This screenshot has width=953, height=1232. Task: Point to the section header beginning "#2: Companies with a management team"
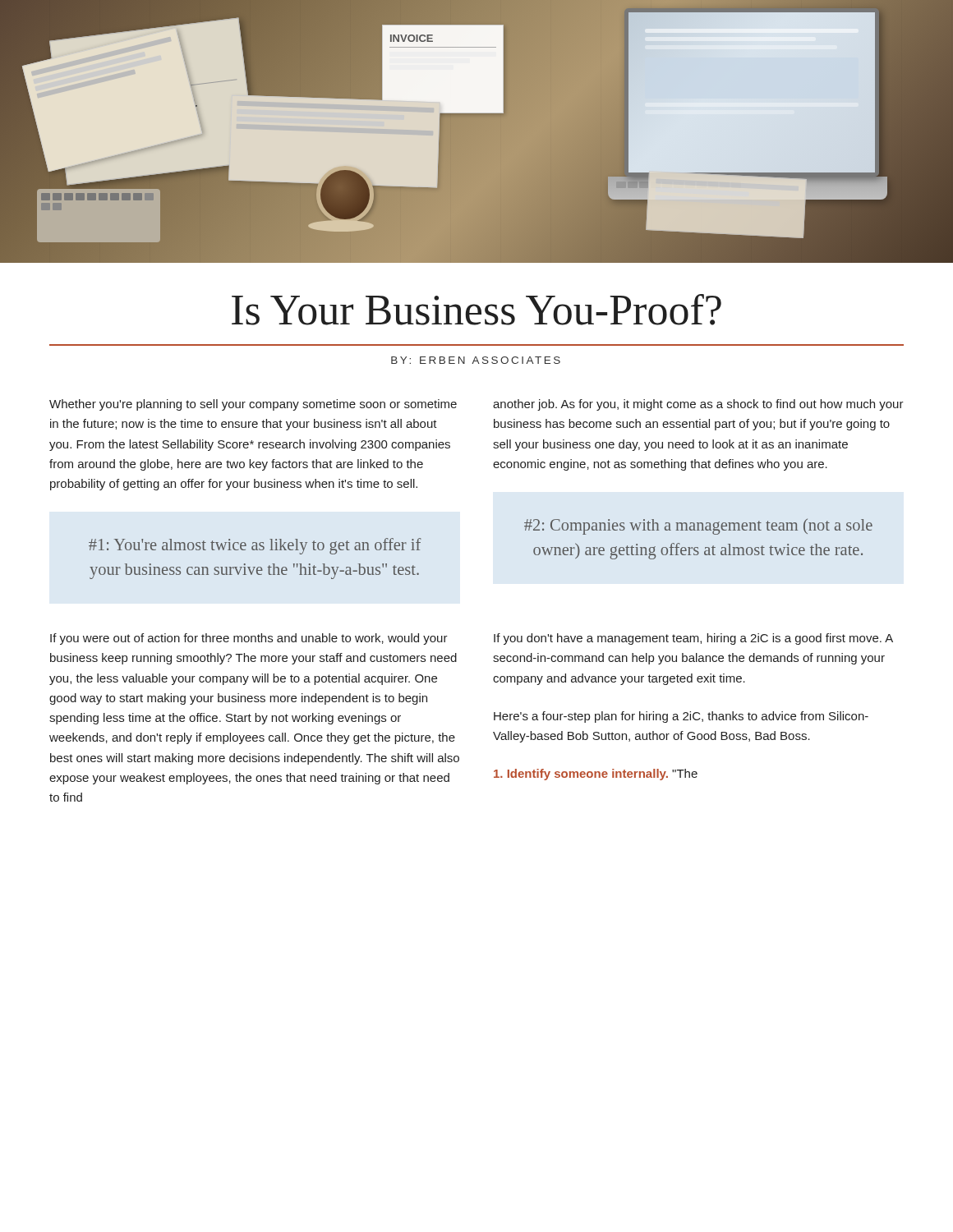(698, 537)
